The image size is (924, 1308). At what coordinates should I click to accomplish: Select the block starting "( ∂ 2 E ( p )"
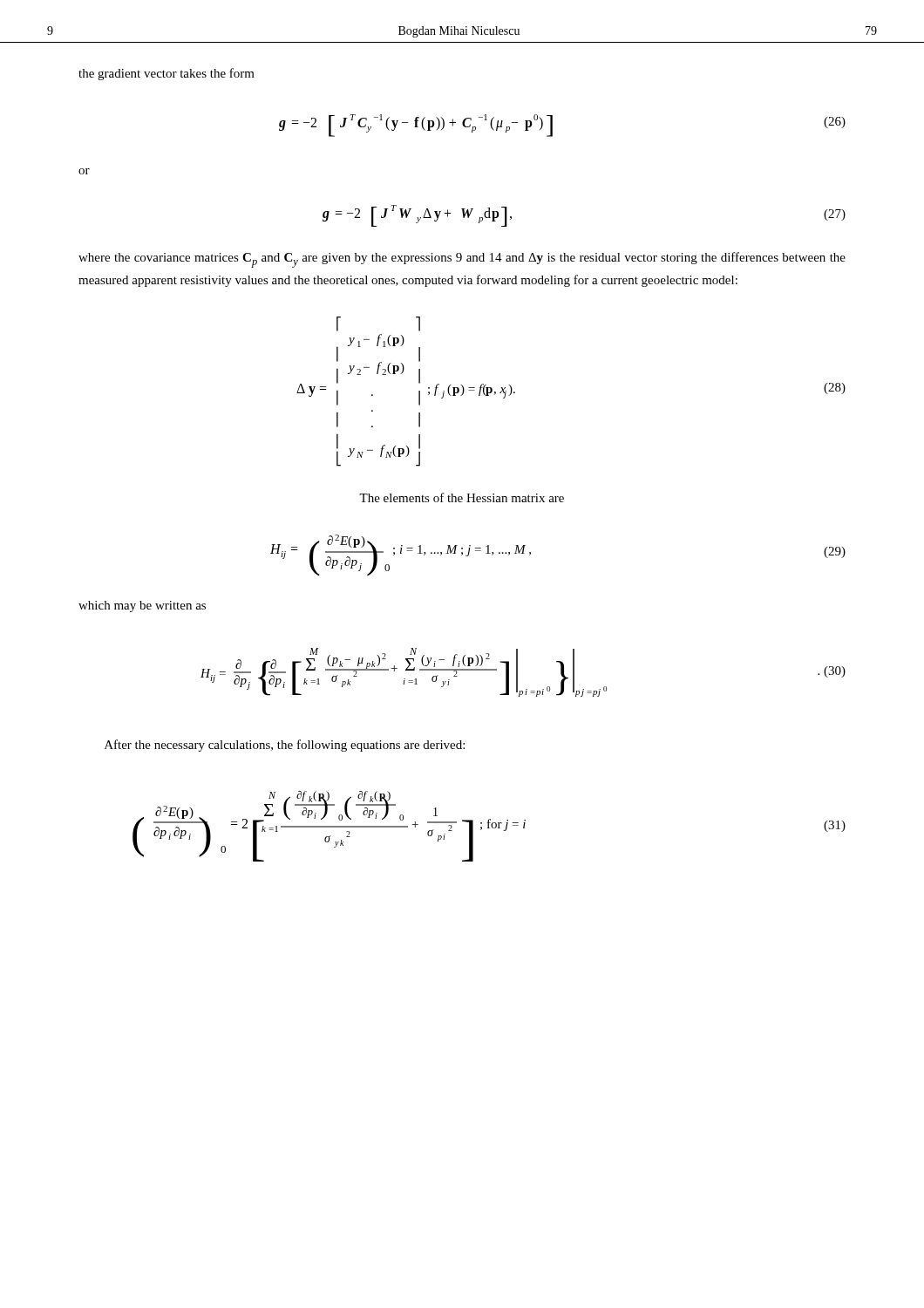[488, 828]
